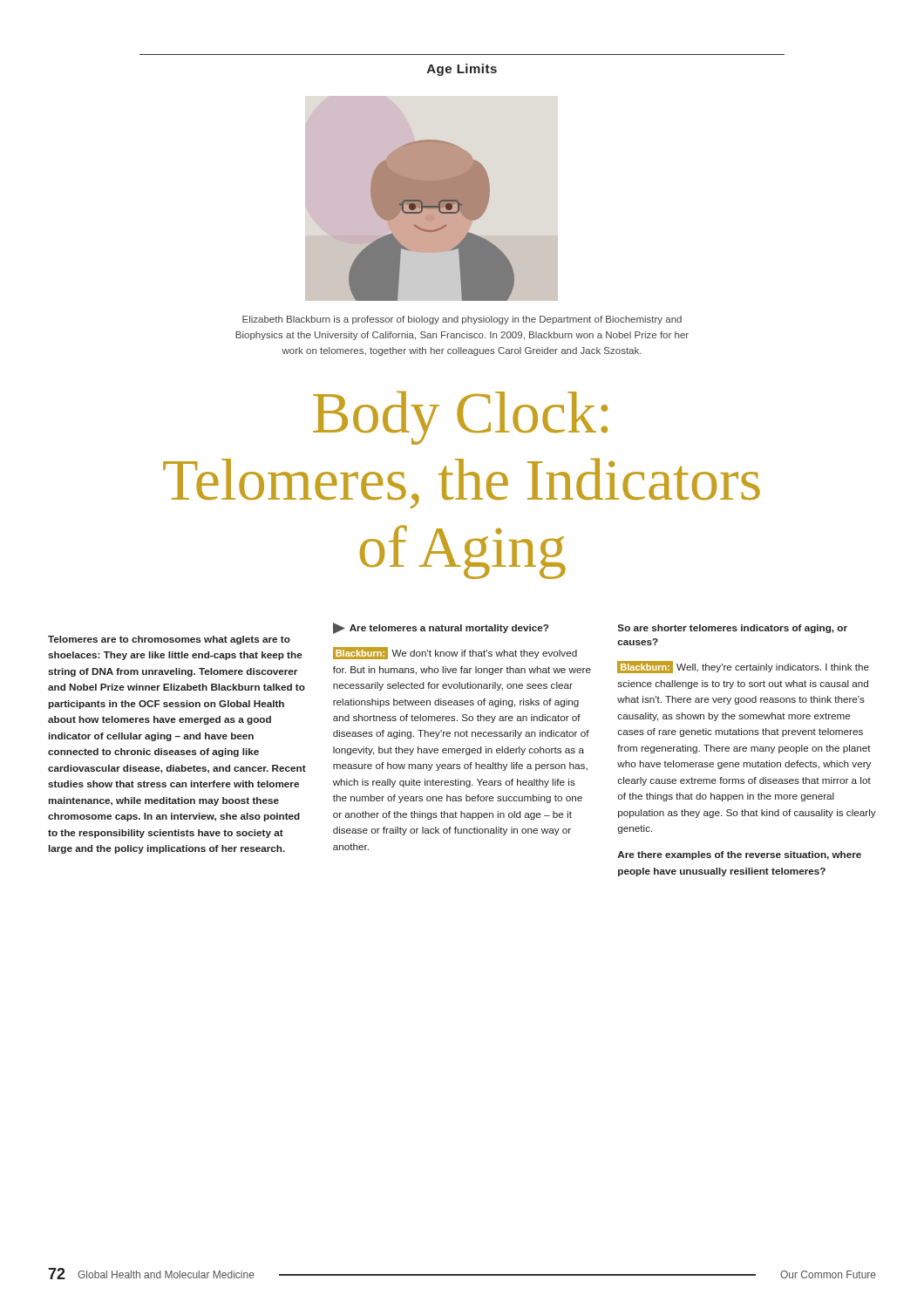Click on the photo
Viewport: 924px width, 1308px height.
tap(432, 198)
